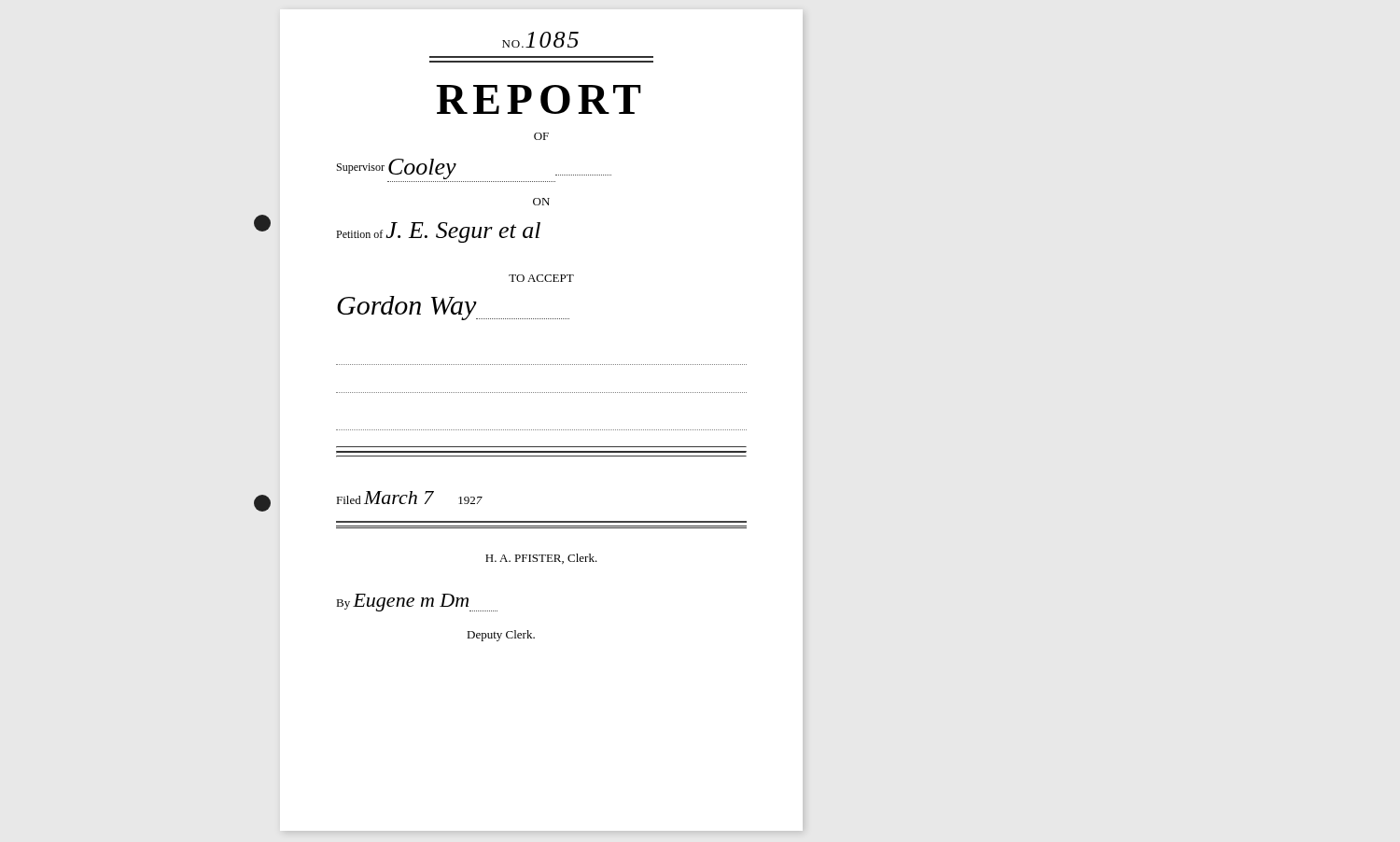Click where it says "Gordon Way"
Image resolution: width=1400 pixels, height=842 pixels.
coord(453,305)
